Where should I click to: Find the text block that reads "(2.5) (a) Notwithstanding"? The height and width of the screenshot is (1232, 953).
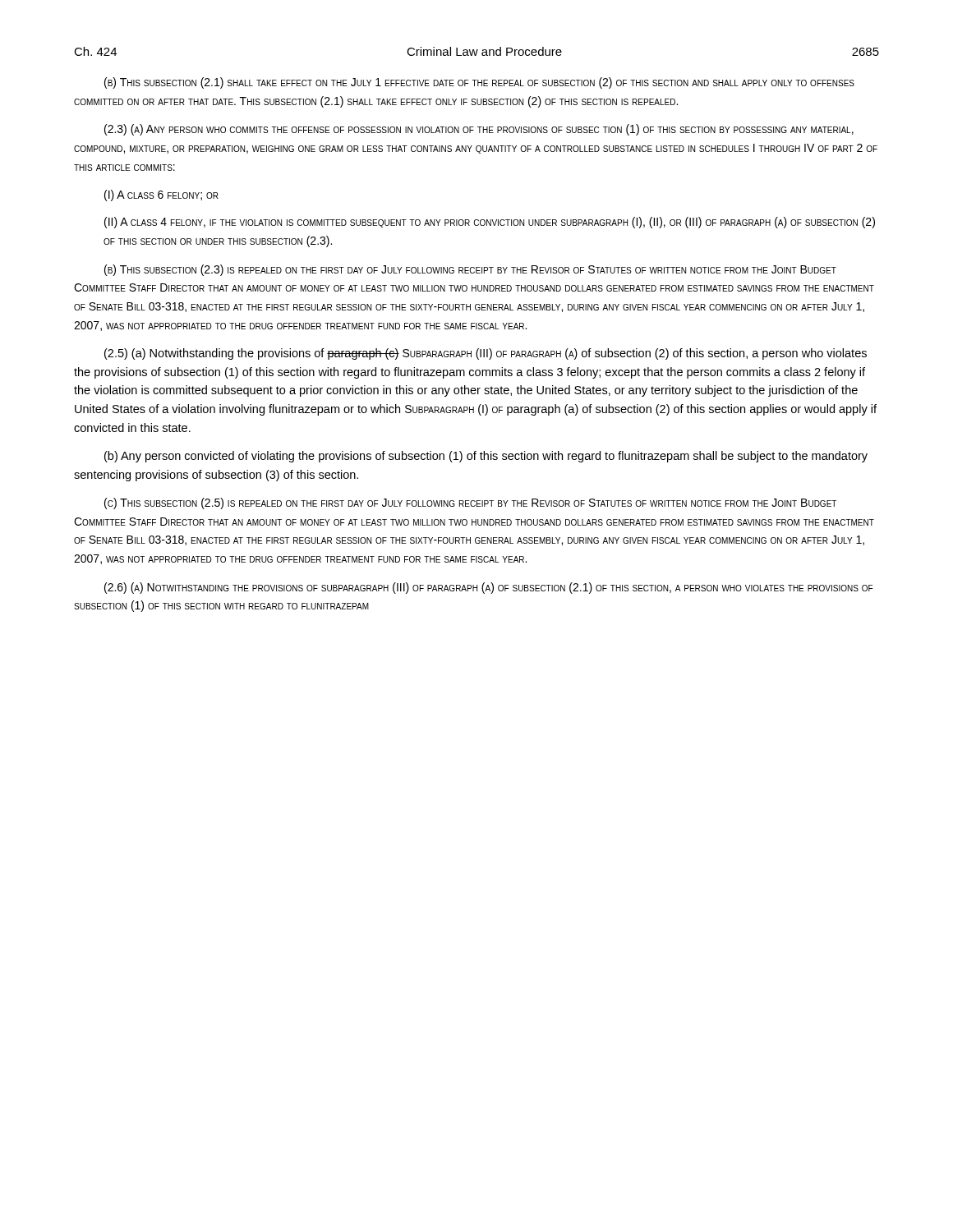476,391
